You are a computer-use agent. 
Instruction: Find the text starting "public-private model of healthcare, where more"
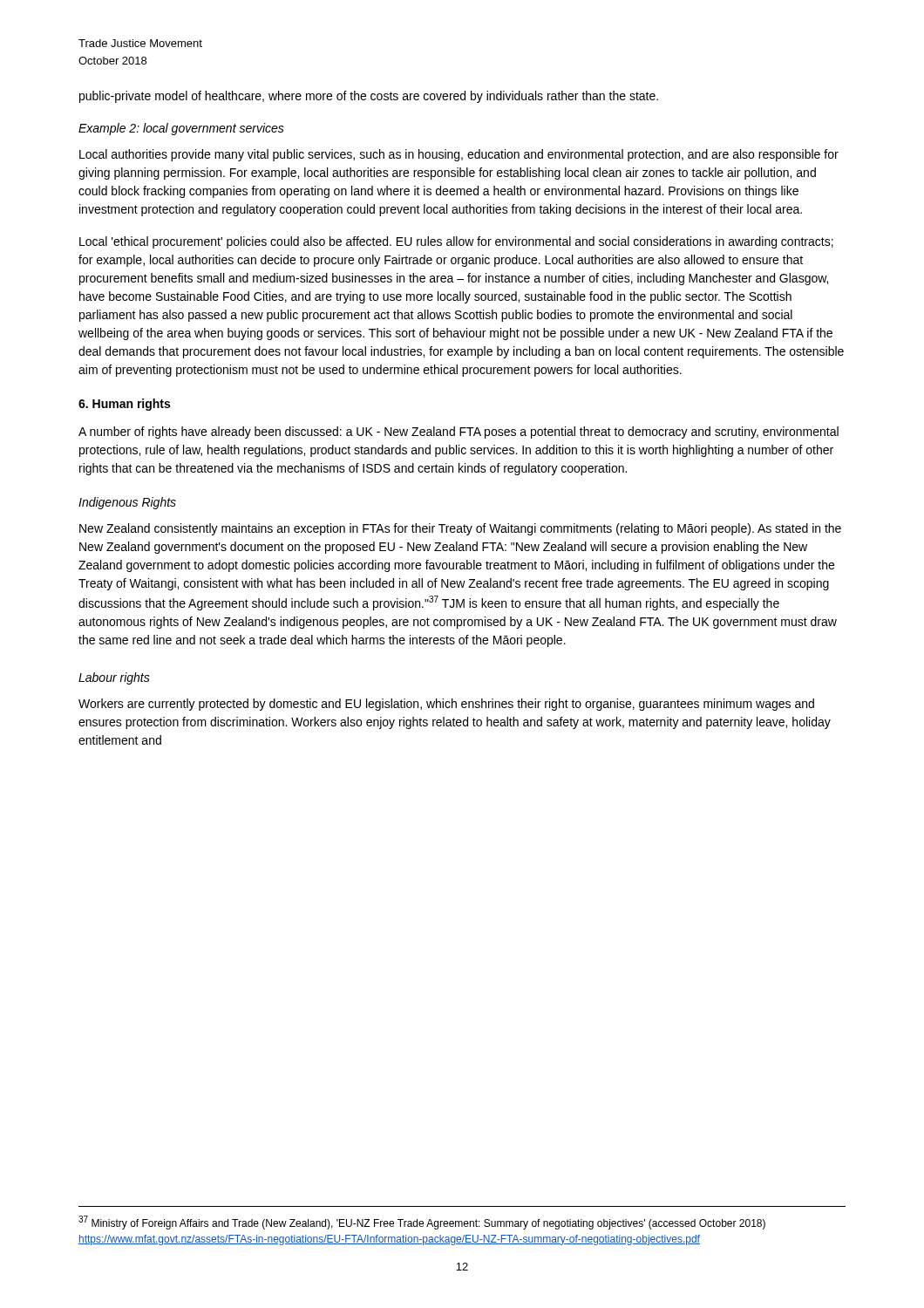(462, 96)
